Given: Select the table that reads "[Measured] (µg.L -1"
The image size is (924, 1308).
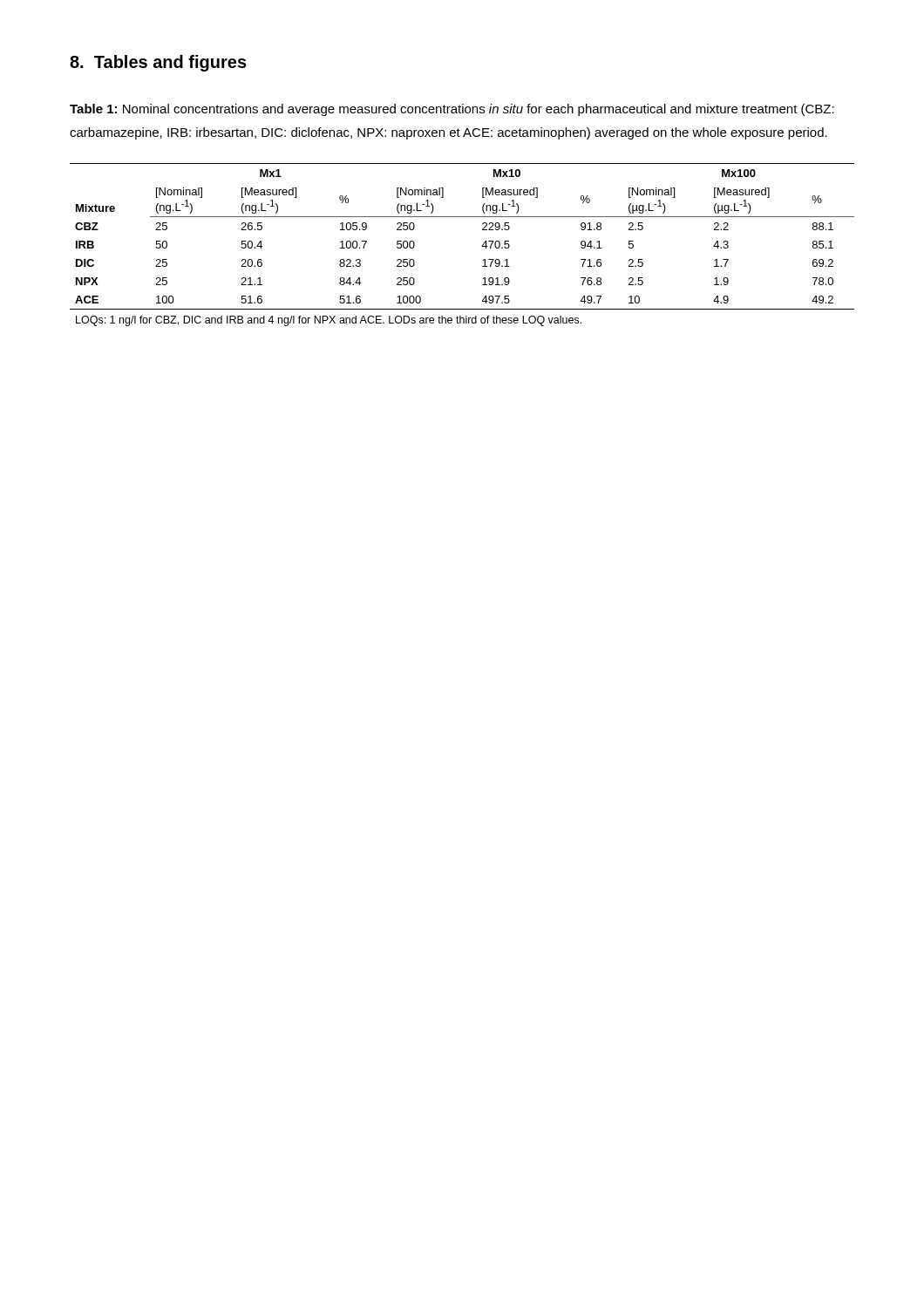Looking at the screenshot, I should (462, 246).
